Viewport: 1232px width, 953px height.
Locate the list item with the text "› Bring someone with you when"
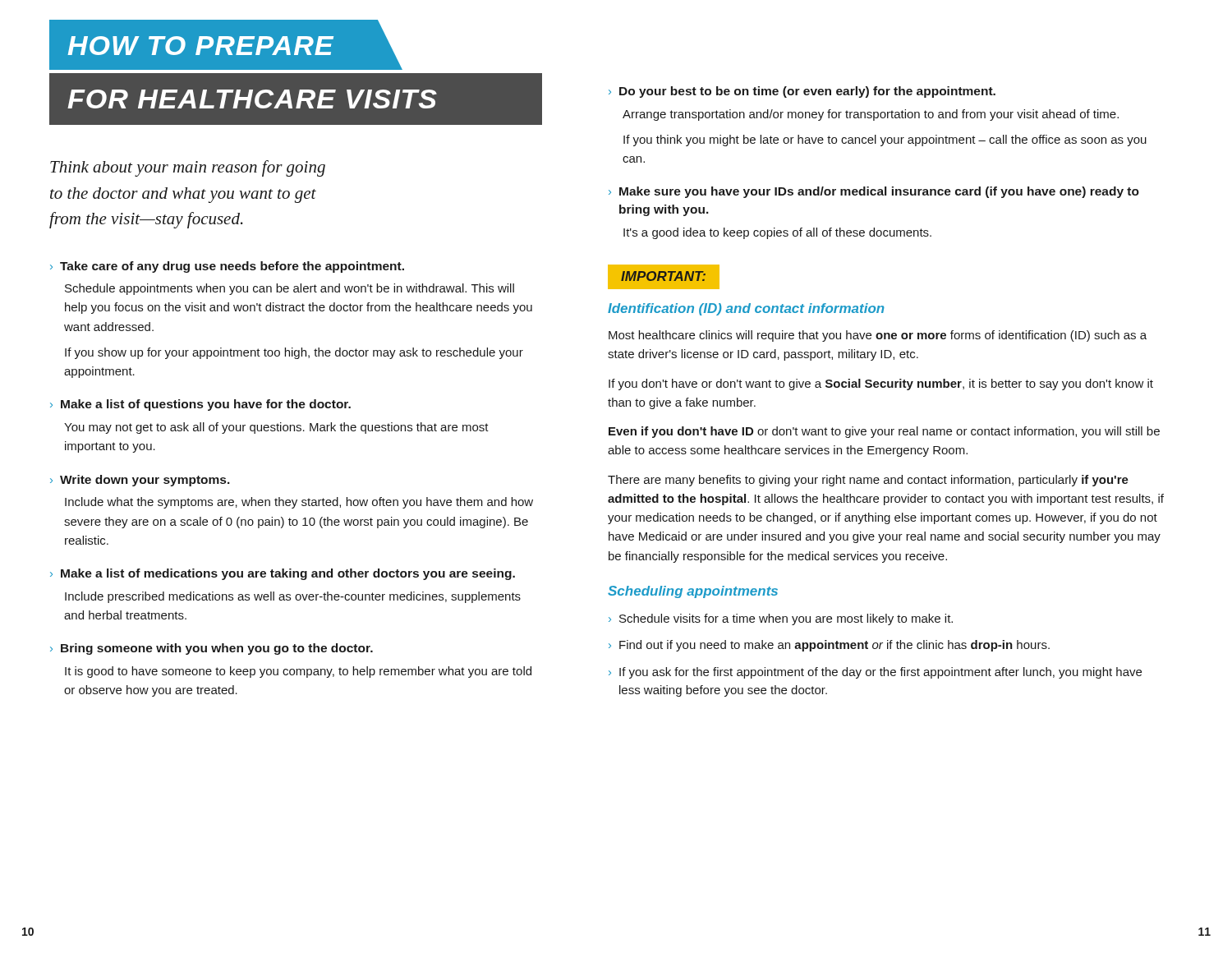292,669
